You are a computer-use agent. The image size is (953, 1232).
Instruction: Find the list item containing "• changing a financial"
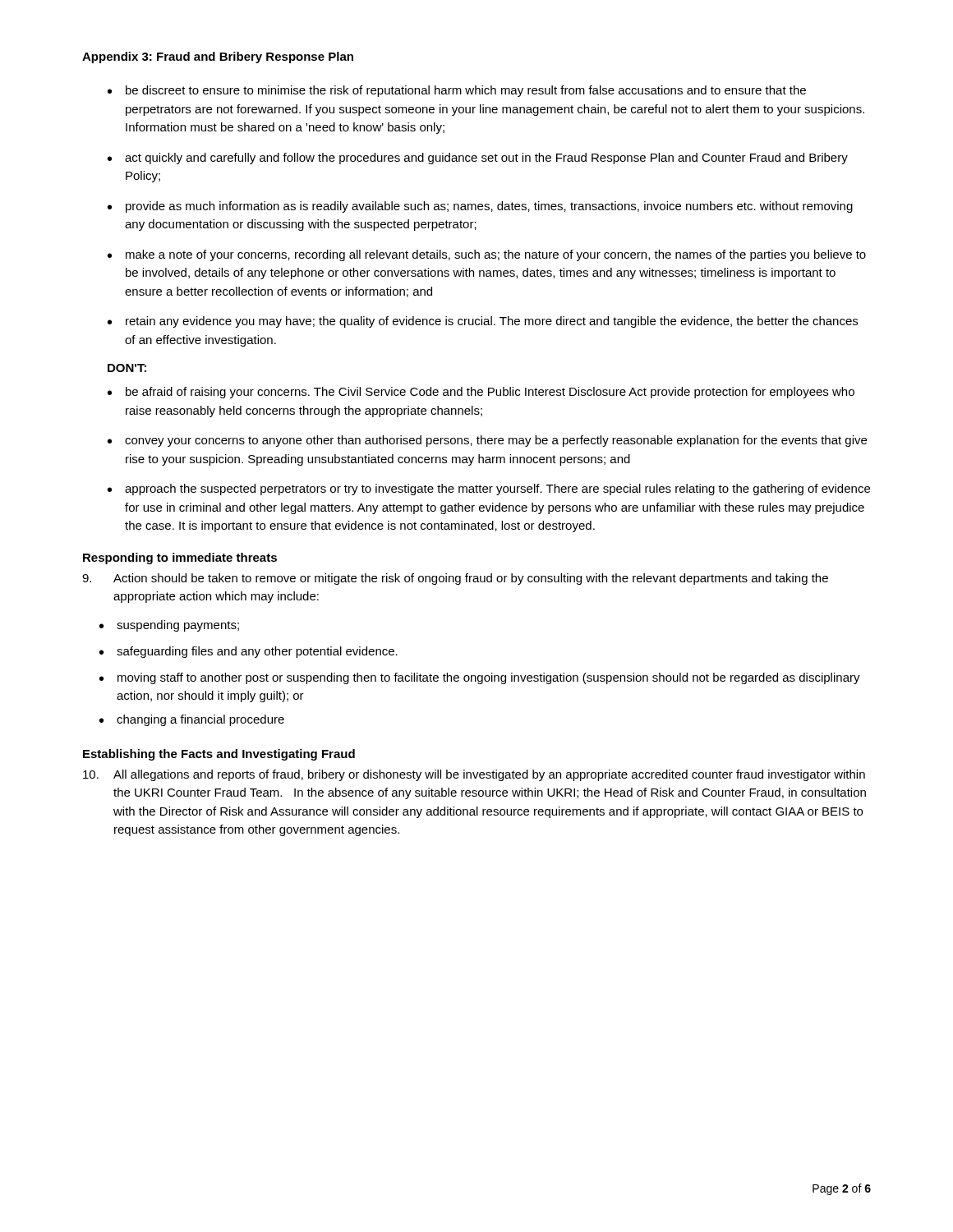pyautogui.click(x=192, y=721)
